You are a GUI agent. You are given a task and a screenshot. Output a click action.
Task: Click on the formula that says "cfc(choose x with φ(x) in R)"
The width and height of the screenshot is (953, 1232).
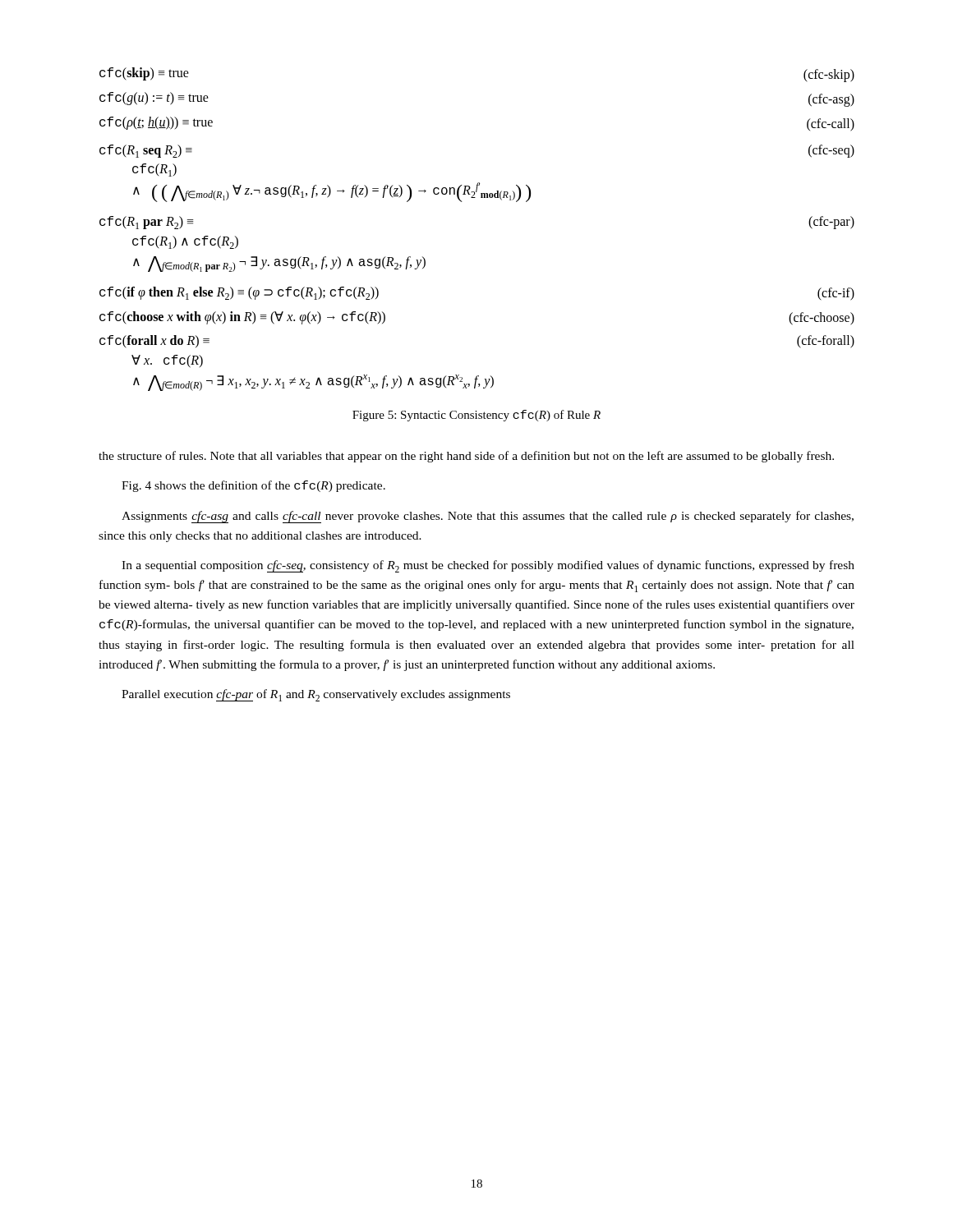(249, 318)
